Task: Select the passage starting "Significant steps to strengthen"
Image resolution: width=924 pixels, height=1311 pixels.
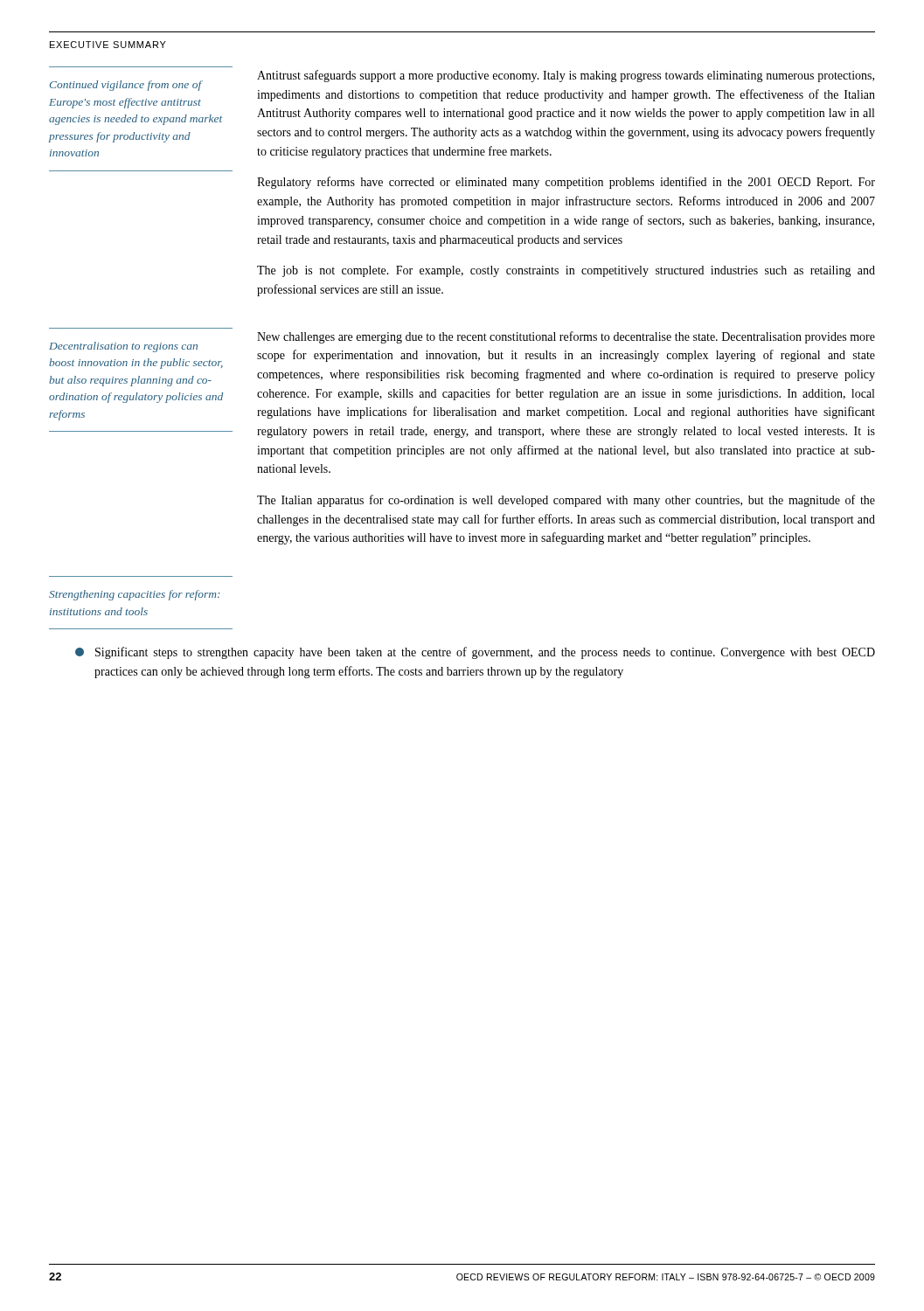Action: coord(475,662)
